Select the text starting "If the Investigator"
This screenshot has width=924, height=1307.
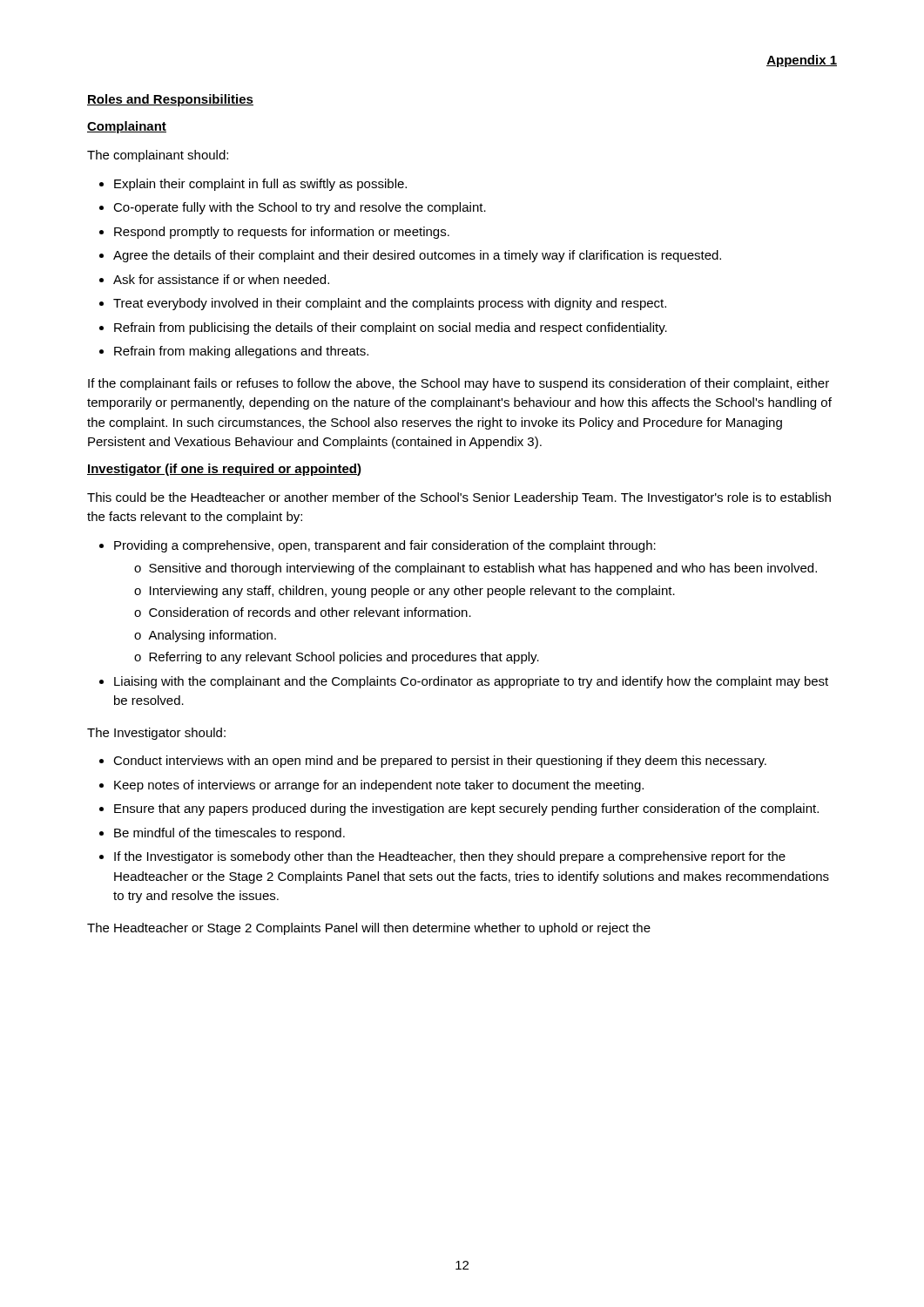(471, 876)
